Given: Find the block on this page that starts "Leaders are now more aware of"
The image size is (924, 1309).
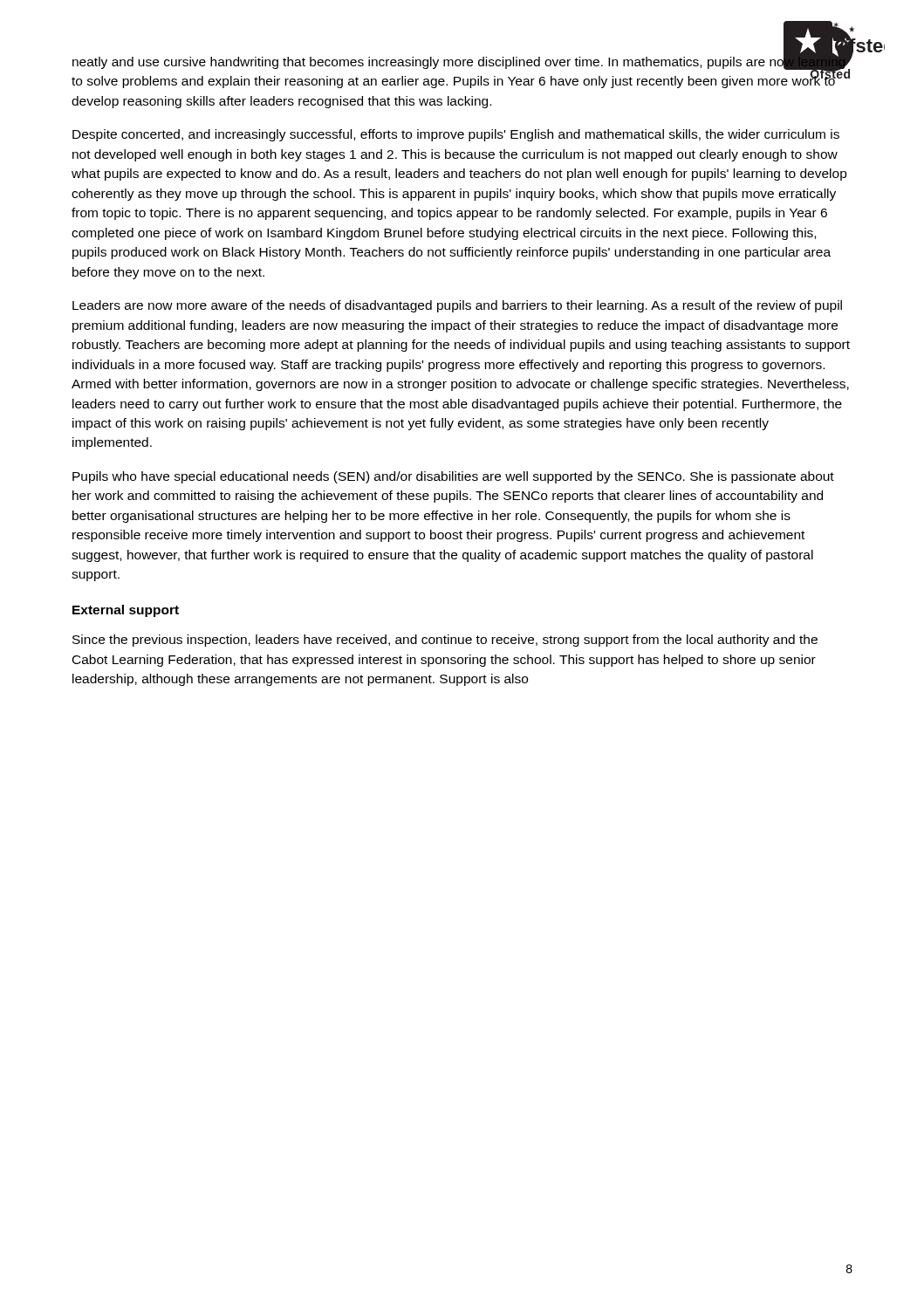Looking at the screenshot, I should point(462,374).
